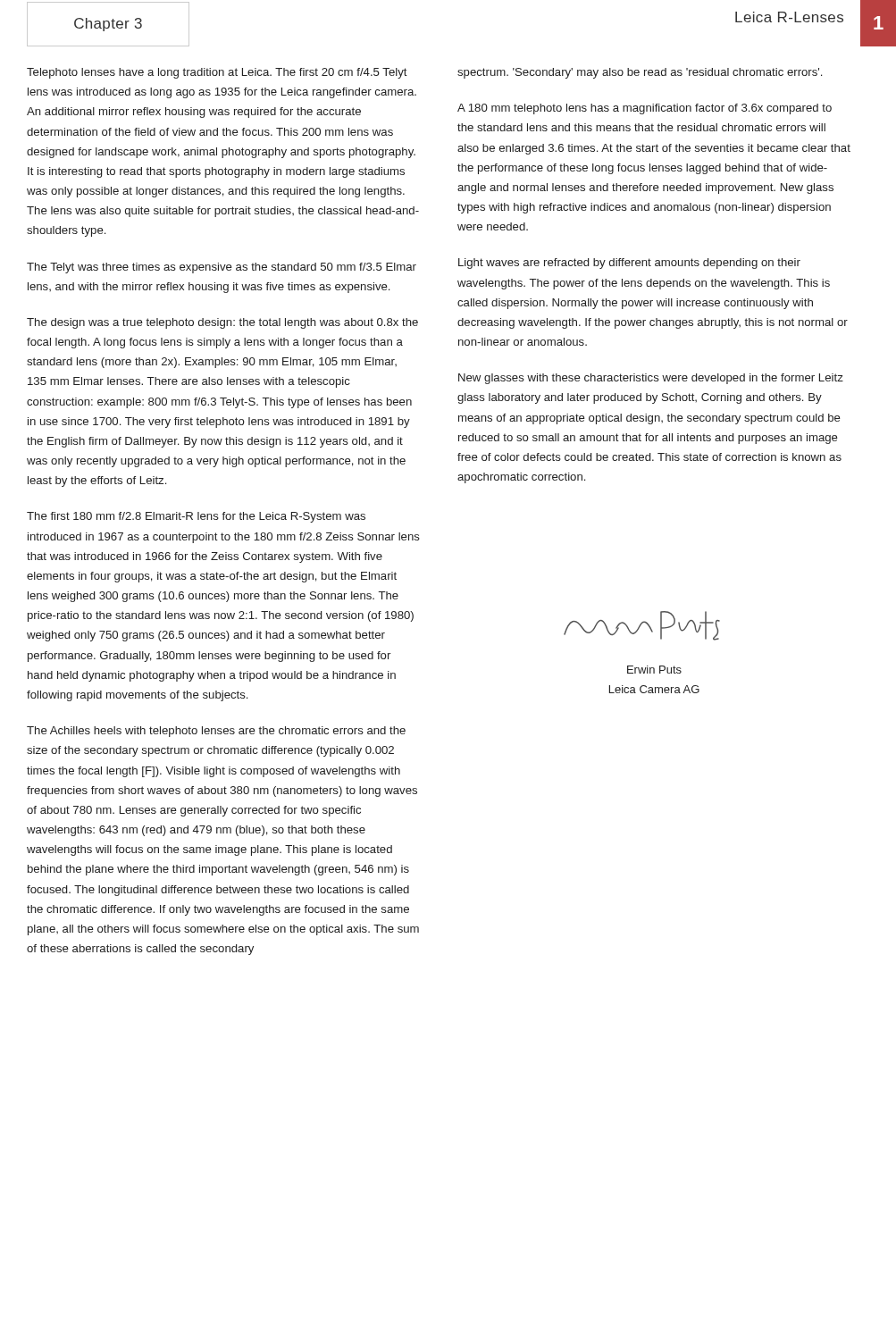
Task: Navigate to the text starting "Erwin Puts Leica Camera AG"
Action: click(x=654, y=679)
